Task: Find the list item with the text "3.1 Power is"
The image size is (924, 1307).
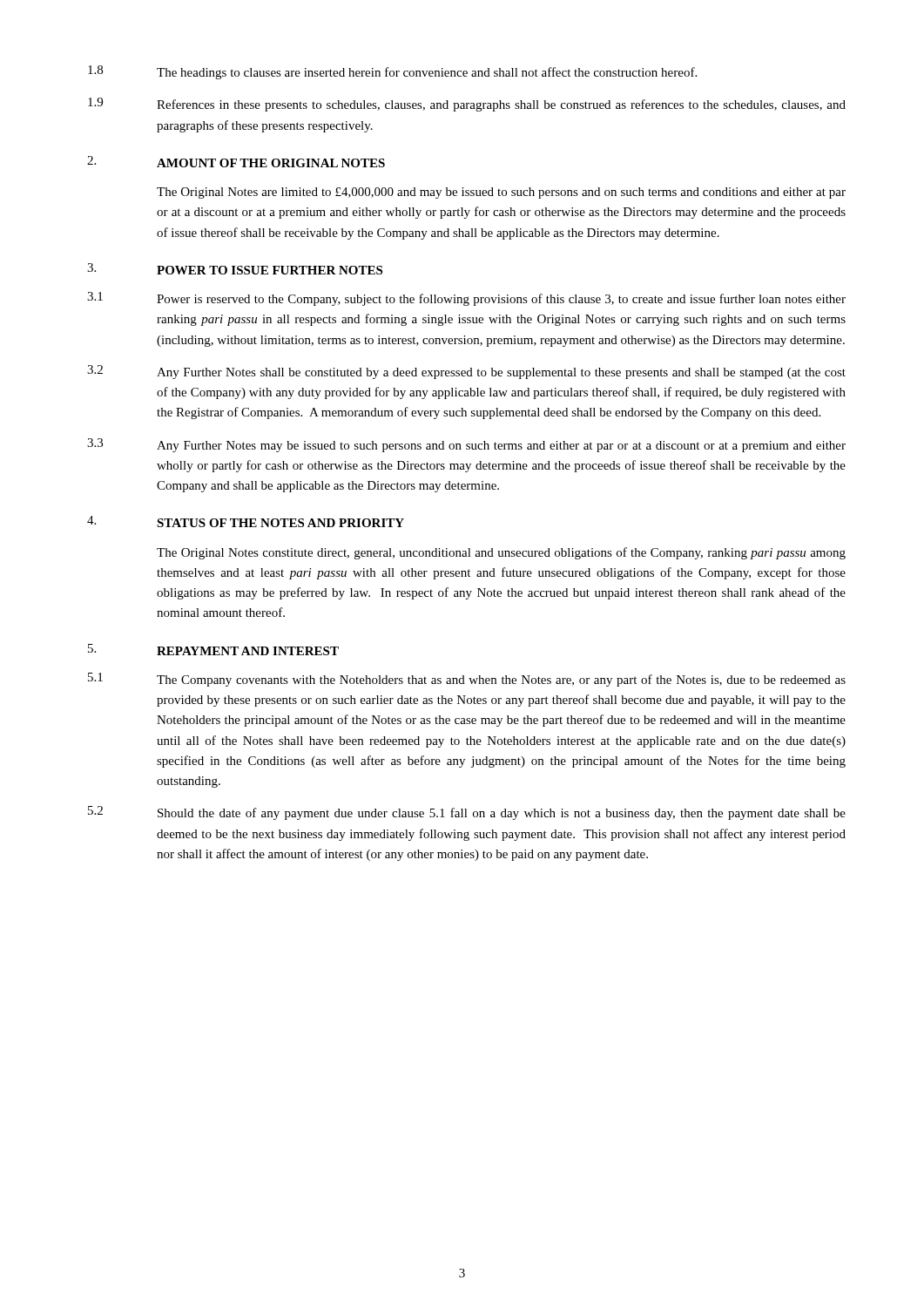Action: pyautogui.click(x=466, y=320)
